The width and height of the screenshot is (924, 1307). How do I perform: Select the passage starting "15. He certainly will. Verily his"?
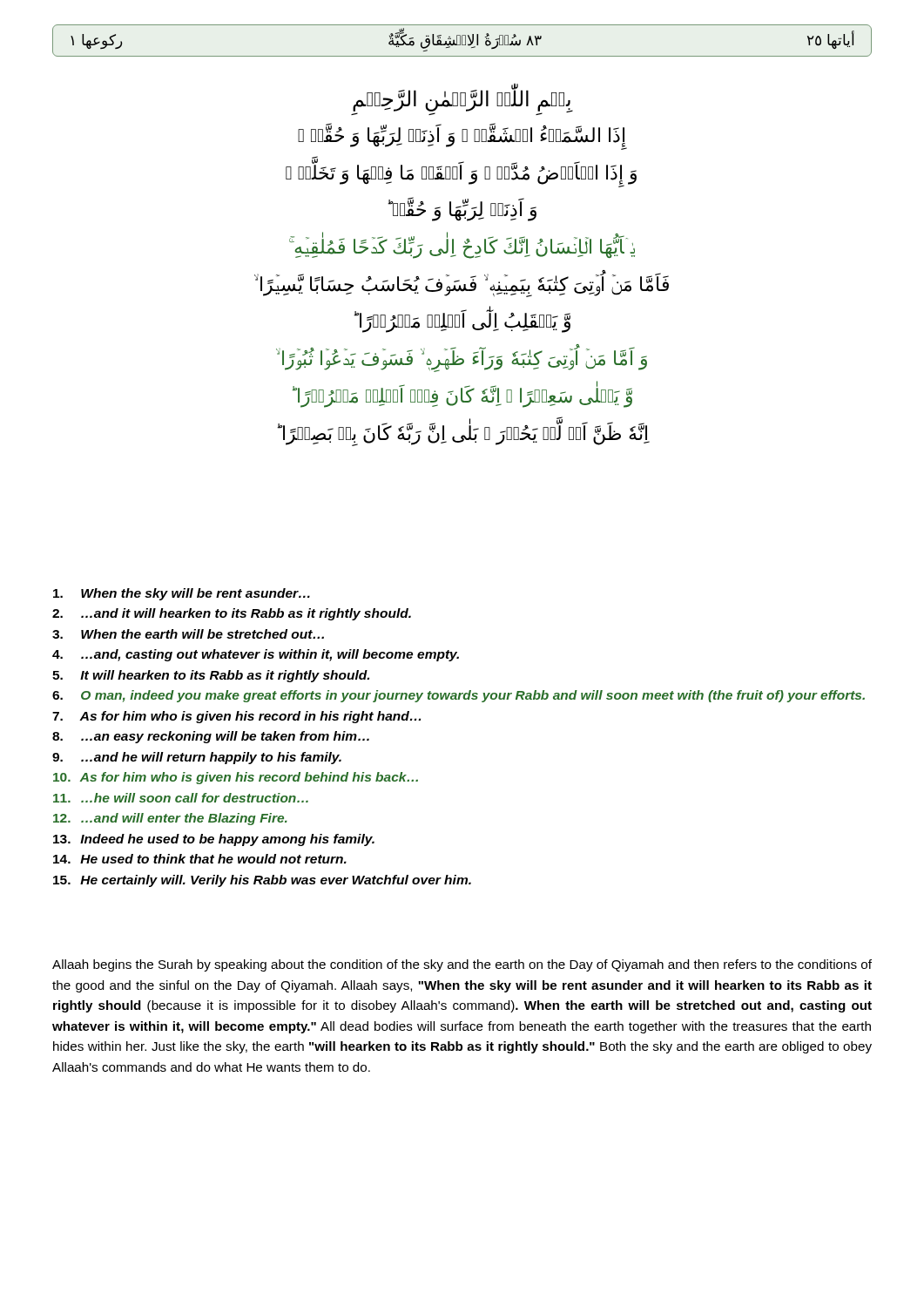(x=262, y=880)
